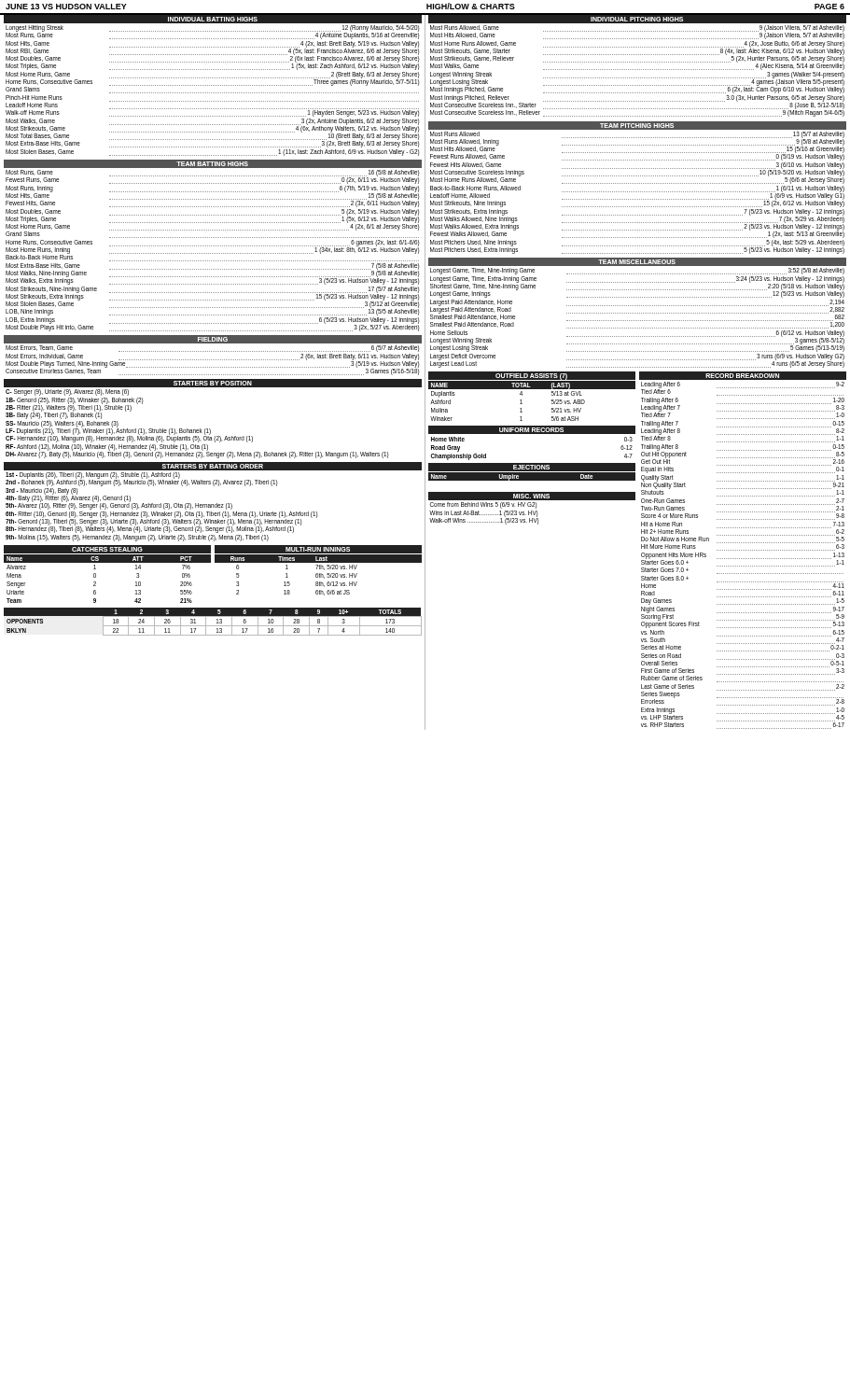The height and width of the screenshot is (1400, 850).
Task: Click on the text block with the text "Most Runs Allowed, Game9"
Action: (x=637, y=71)
